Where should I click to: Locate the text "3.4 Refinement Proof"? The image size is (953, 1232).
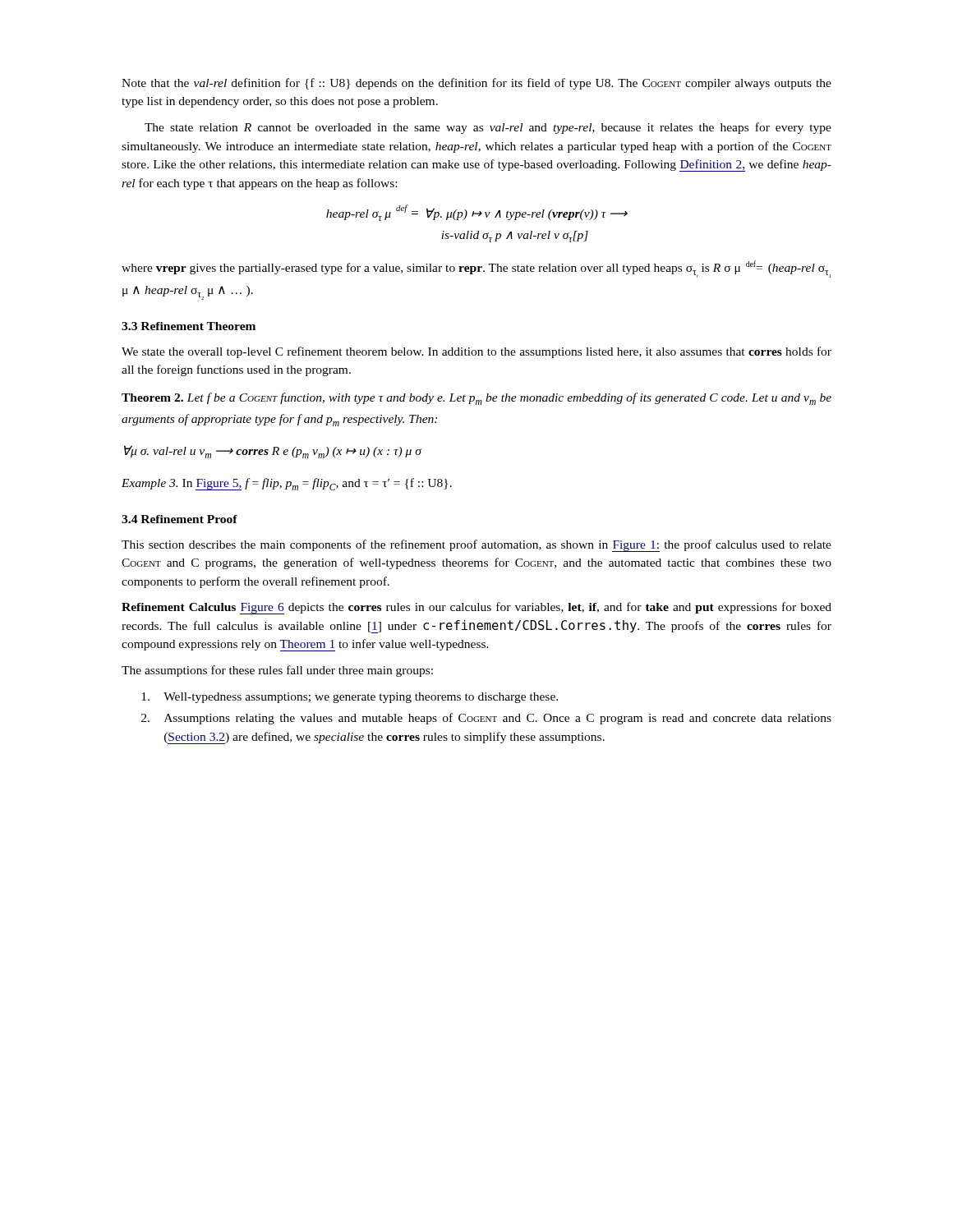coord(179,518)
